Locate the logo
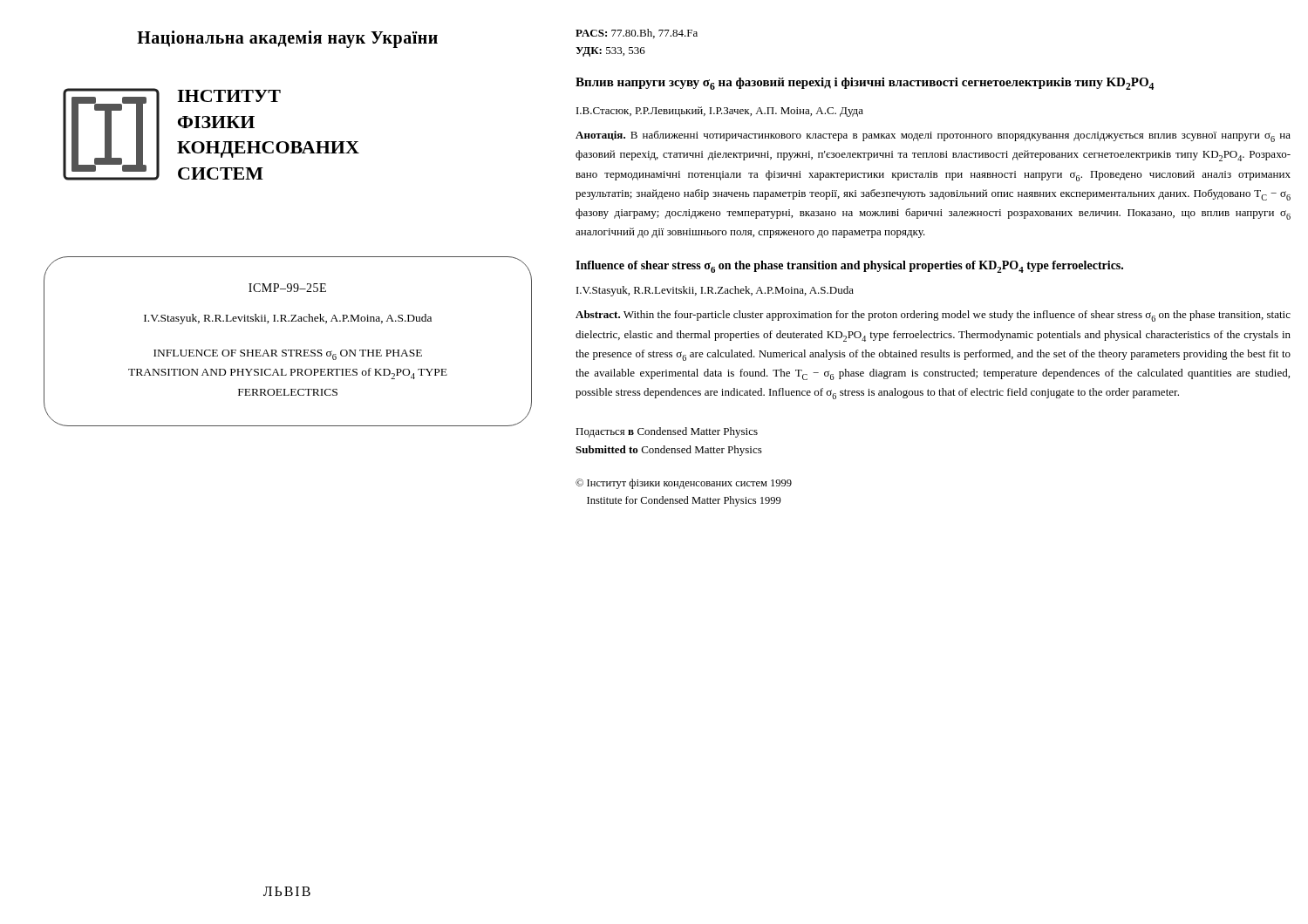Screen dimensions: 924x1308 pyautogui.click(x=111, y=135)
